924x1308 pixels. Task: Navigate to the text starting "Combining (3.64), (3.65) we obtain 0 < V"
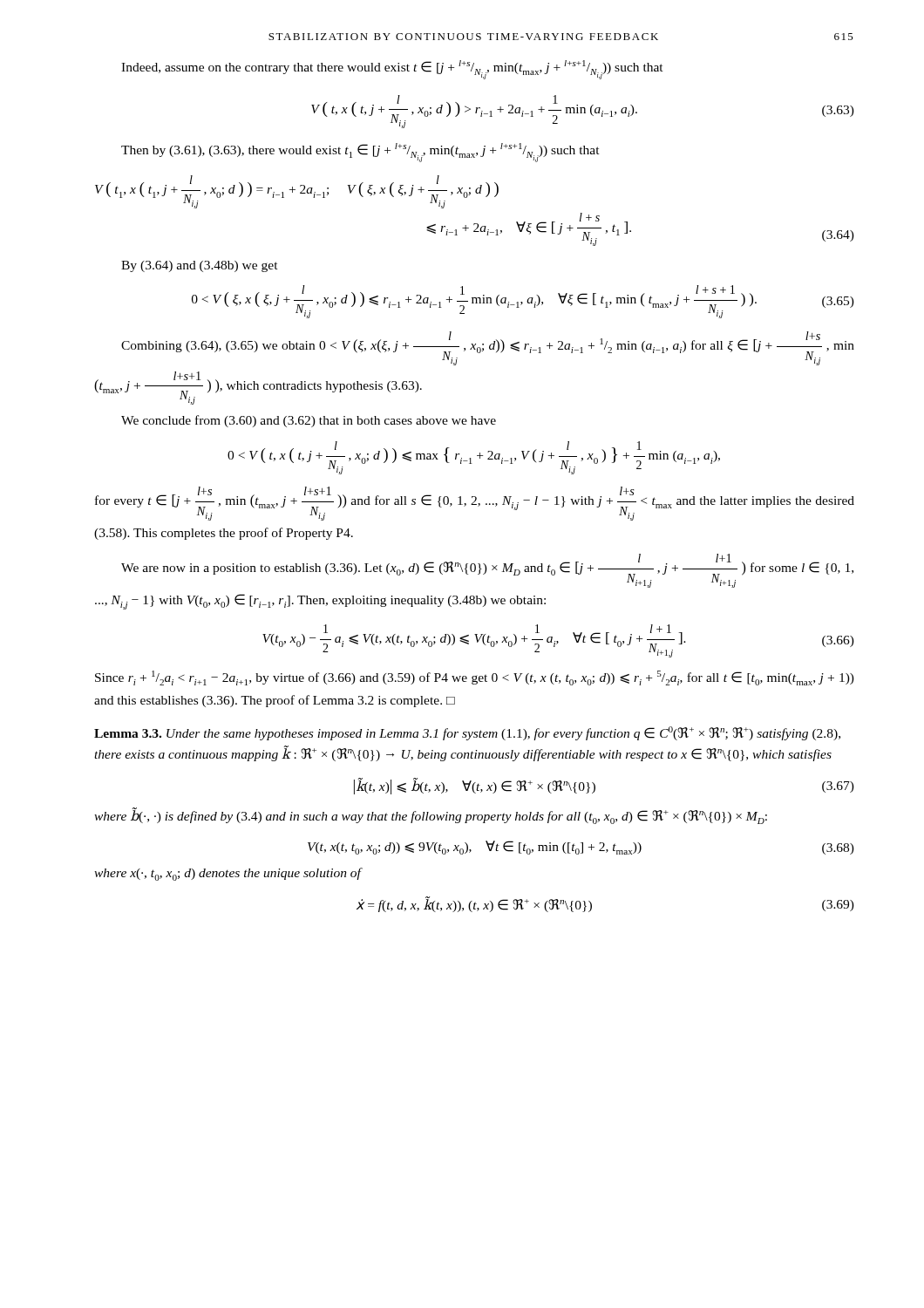click(474, 367)
